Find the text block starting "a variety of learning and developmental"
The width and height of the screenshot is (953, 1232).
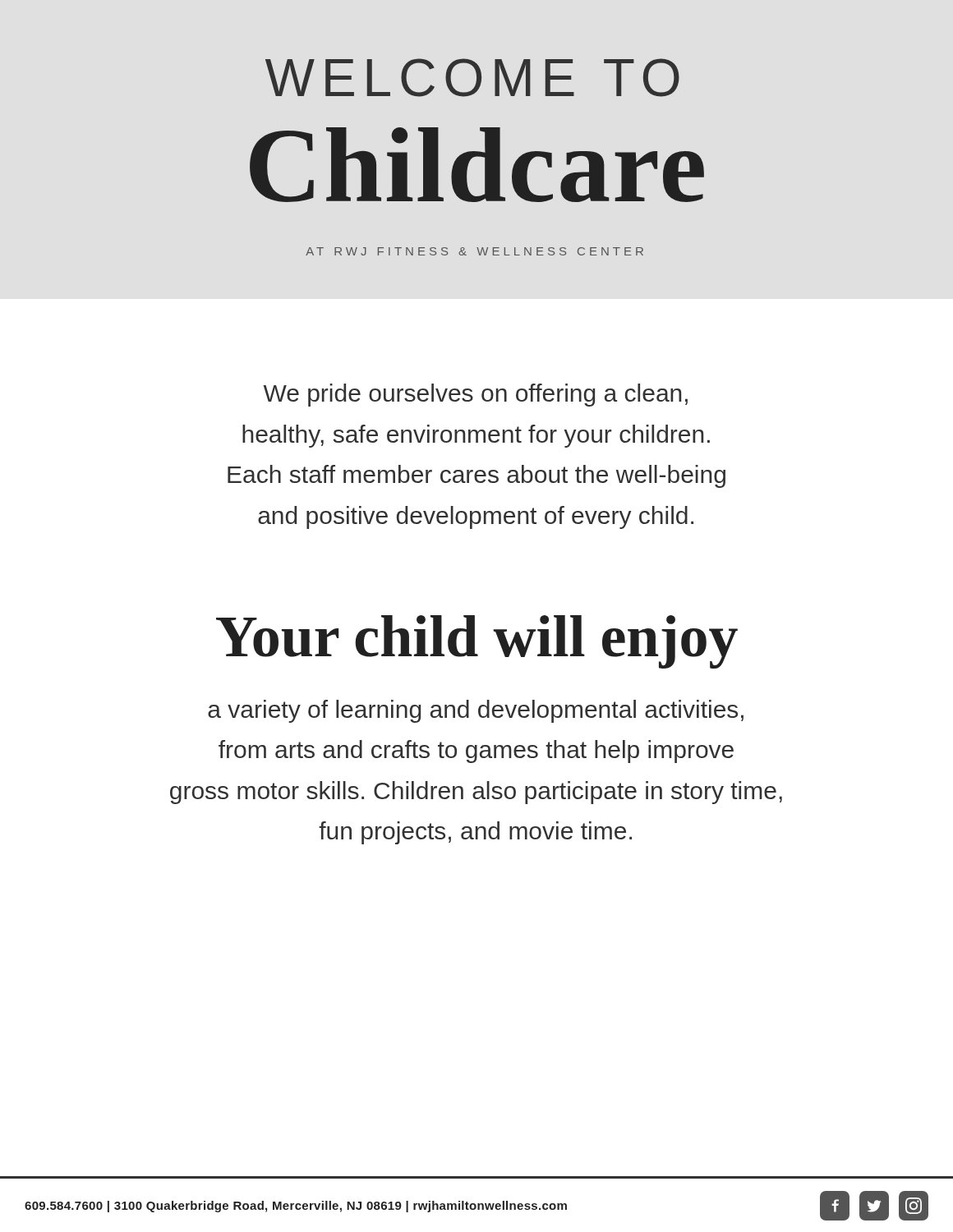click(x=476, y=770)
